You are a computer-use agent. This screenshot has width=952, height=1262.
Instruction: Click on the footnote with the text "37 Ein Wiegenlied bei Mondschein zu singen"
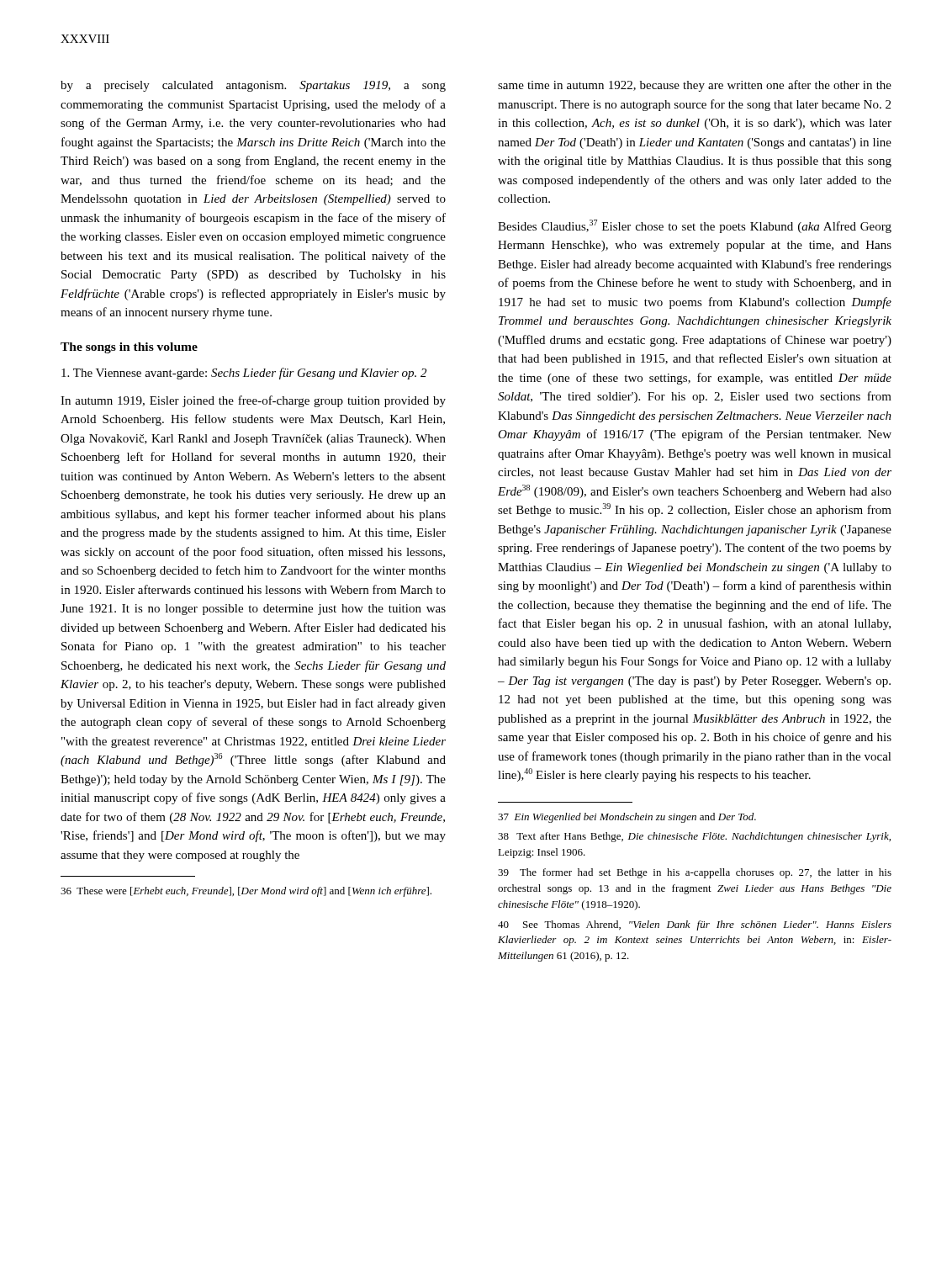point(627,816)
